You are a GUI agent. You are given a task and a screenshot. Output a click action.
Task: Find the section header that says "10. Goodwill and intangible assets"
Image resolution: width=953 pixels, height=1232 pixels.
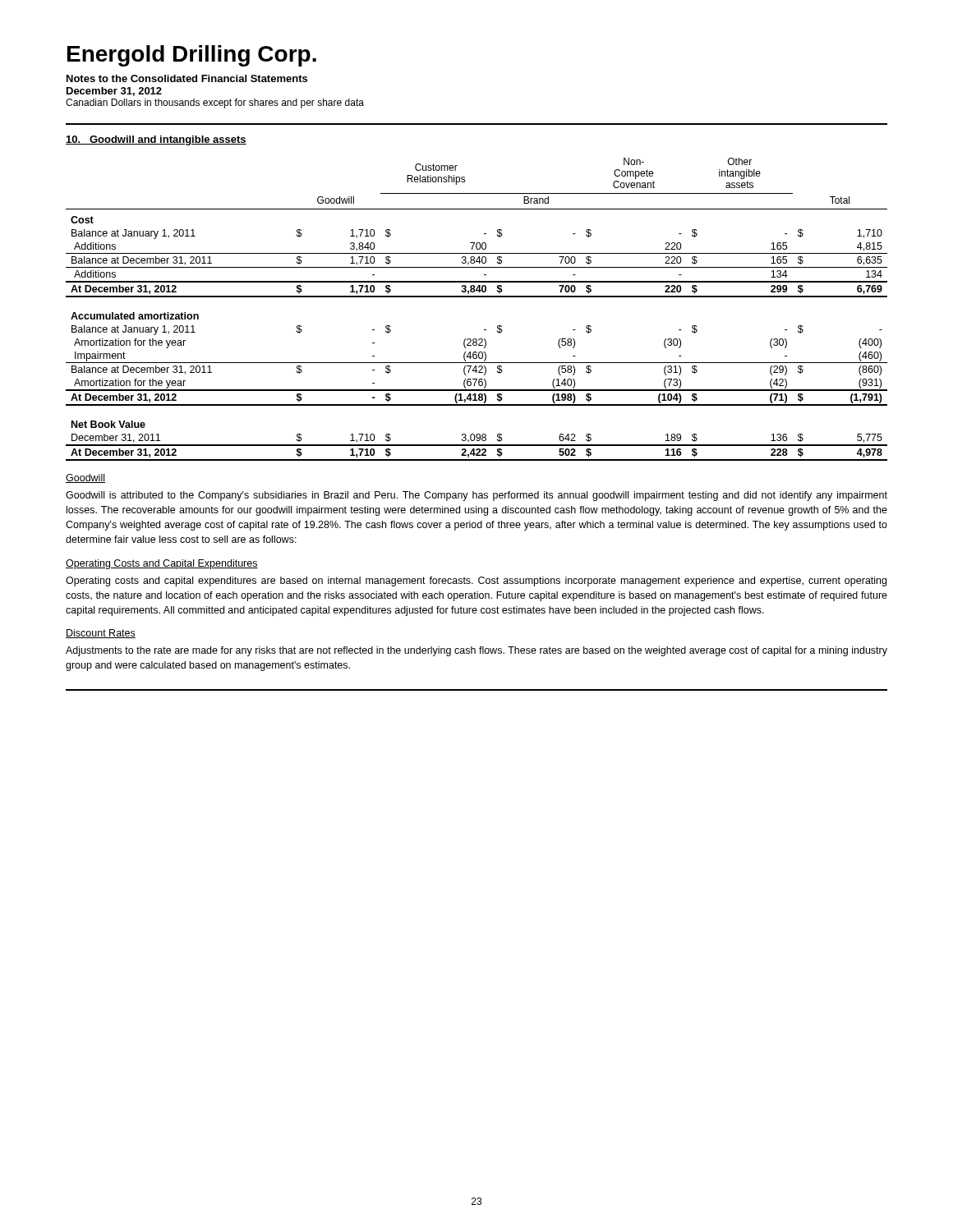click(156, 139)
